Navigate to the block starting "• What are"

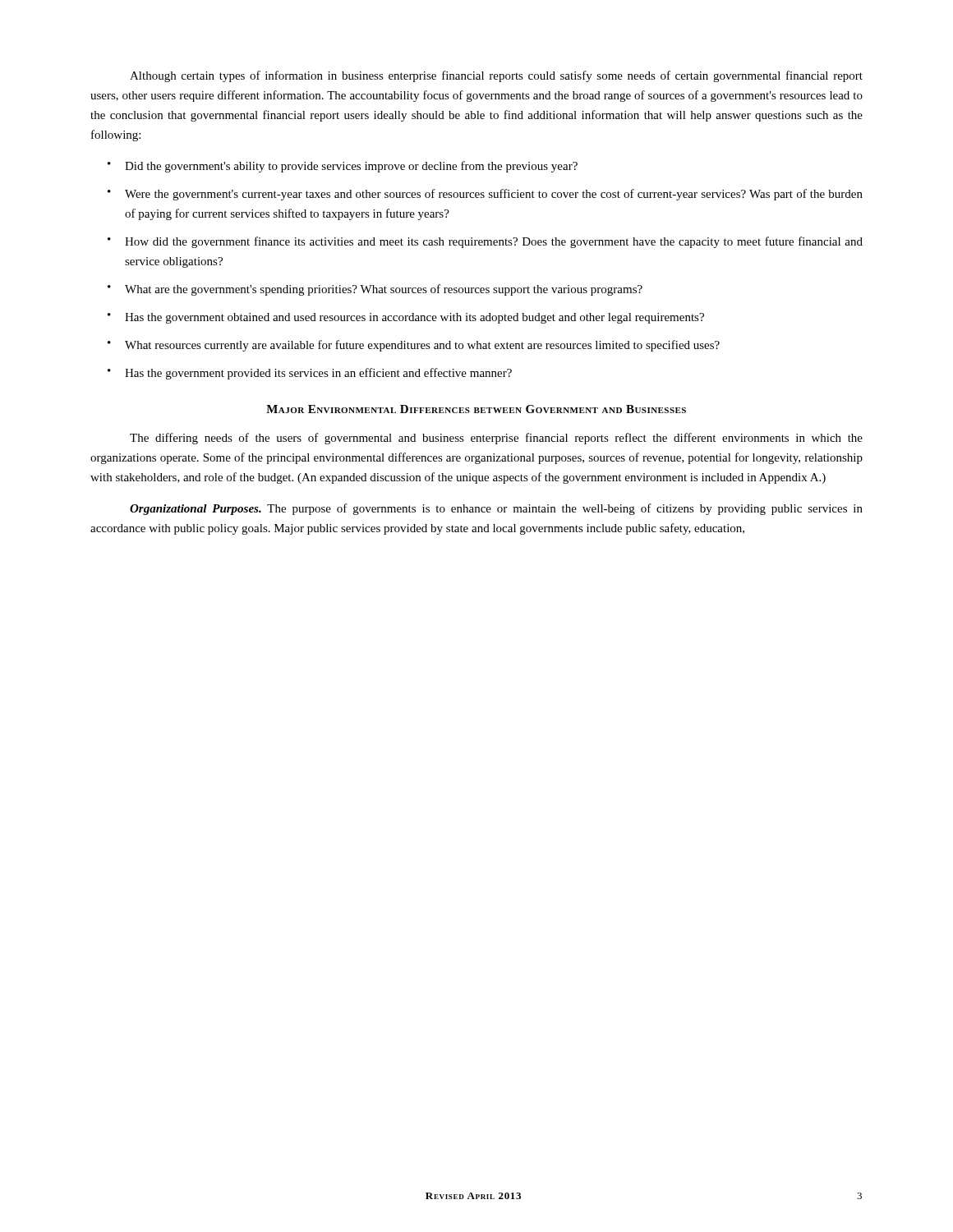point(485,289)
